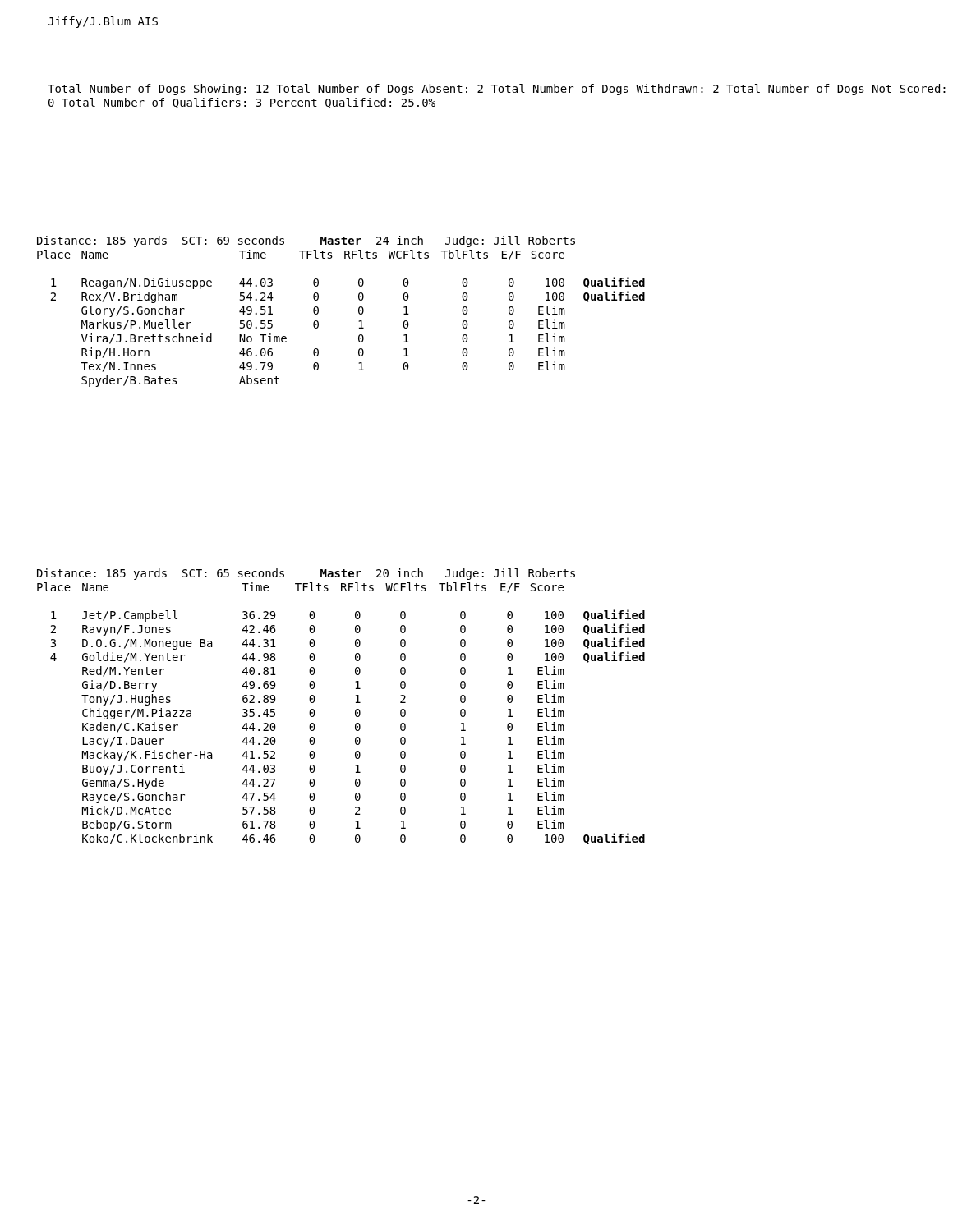Locate the element starting "Jiffy/J.Blum AIS"
The height and width of the screenshot is (1232, 953).
pyautogui.click(x=103, y=21)
